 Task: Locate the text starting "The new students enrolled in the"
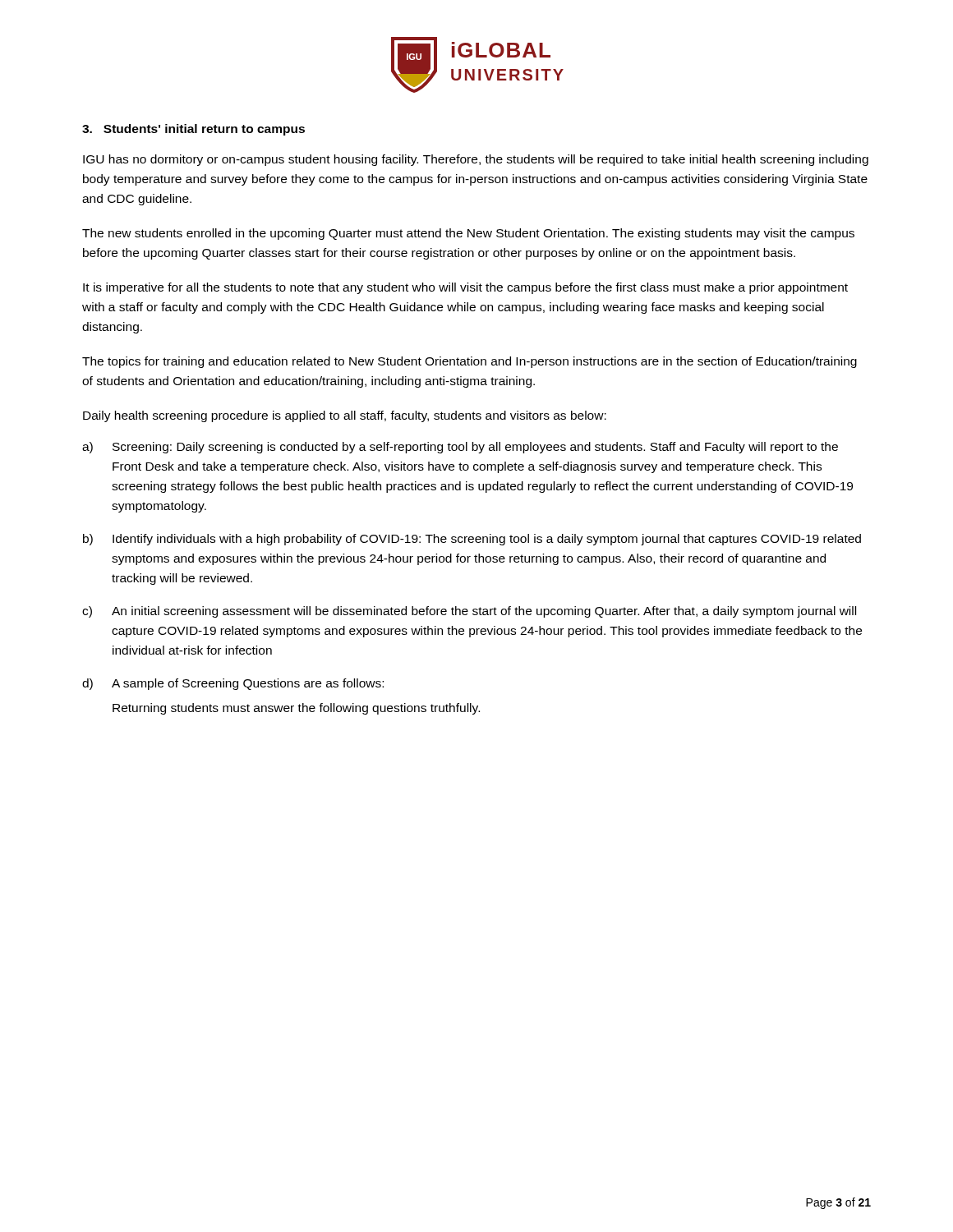coord(468,243)
